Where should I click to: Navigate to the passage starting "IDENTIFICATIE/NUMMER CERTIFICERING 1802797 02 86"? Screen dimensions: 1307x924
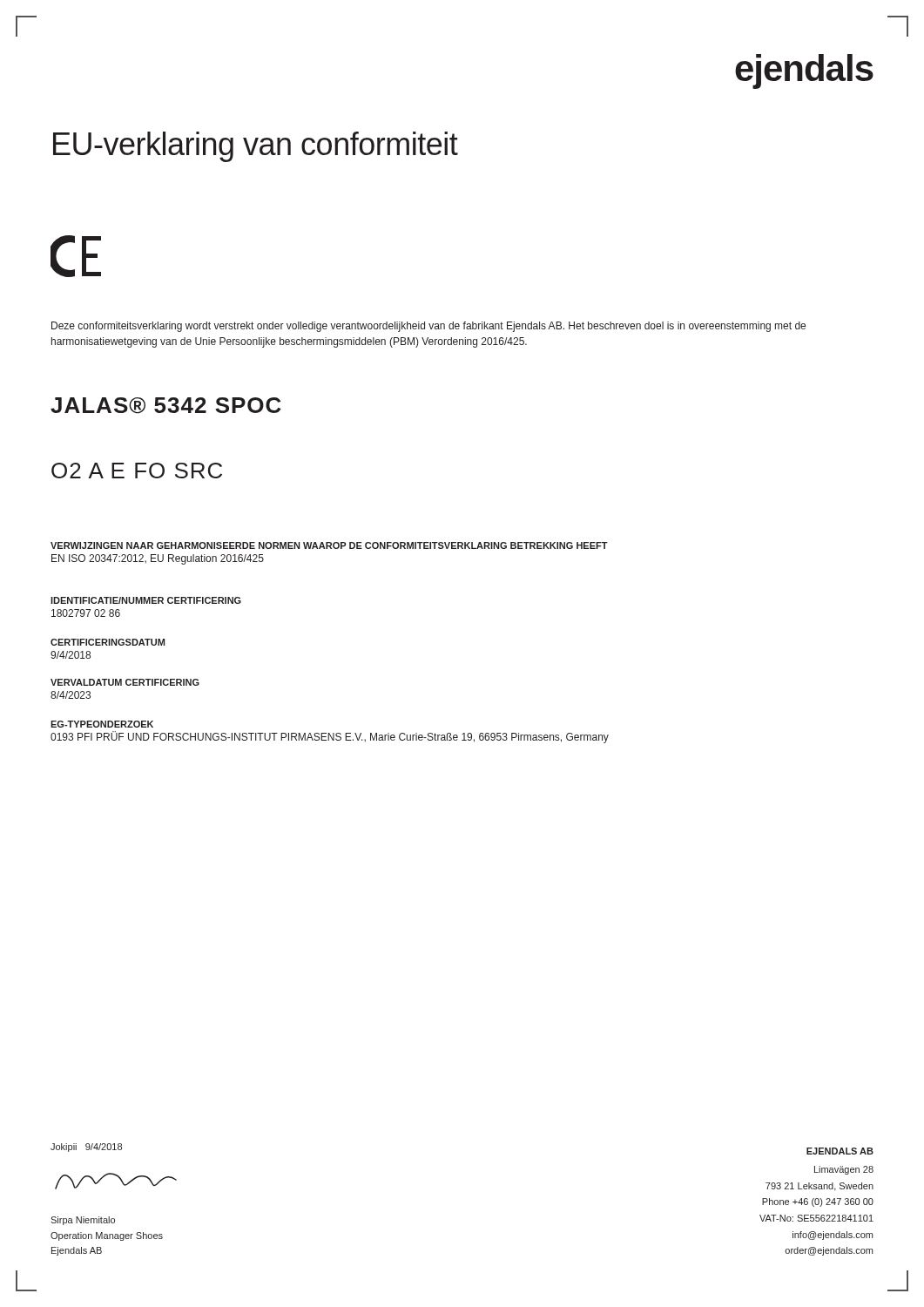(146, 600)
